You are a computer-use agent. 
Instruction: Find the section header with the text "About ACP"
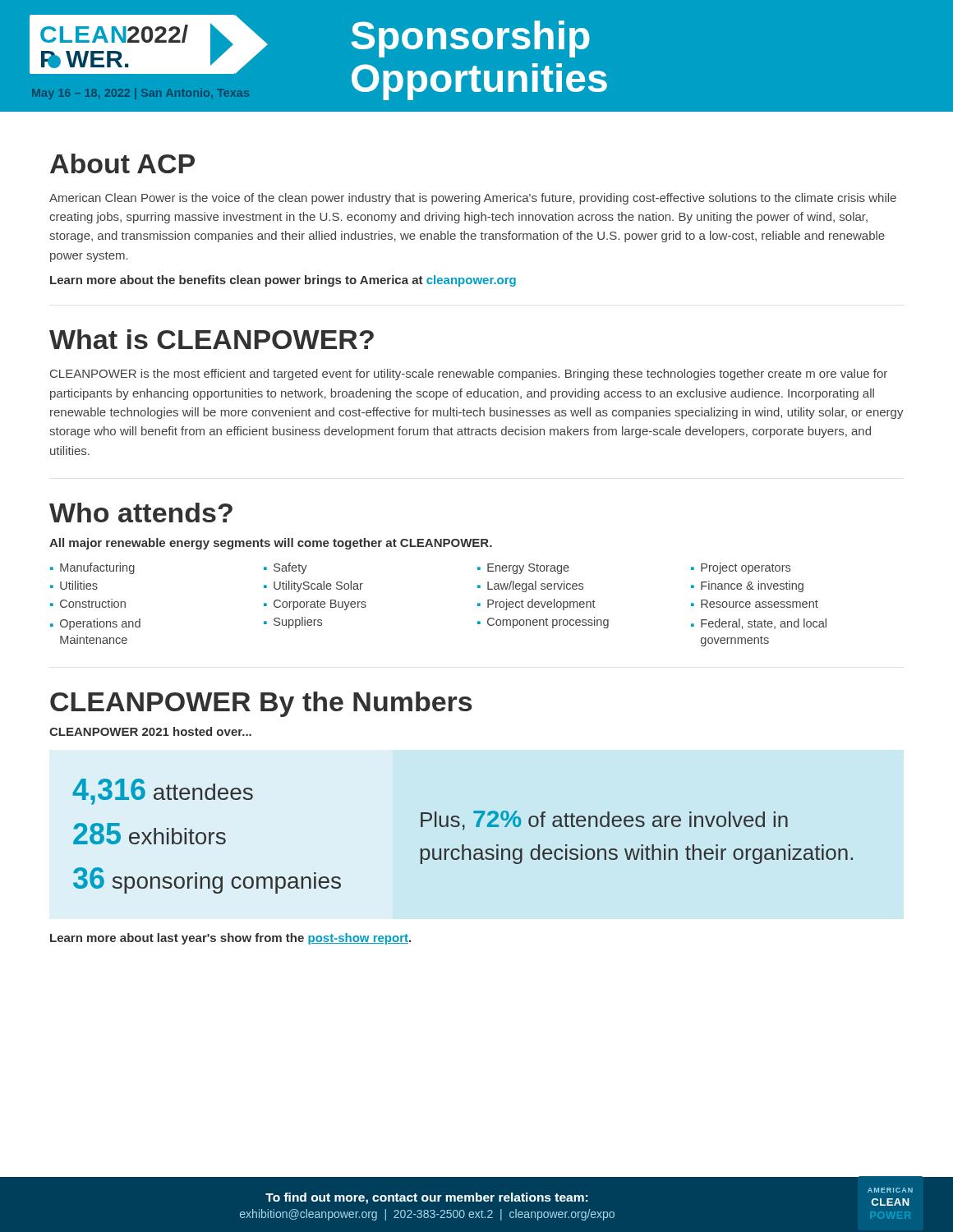122,163
